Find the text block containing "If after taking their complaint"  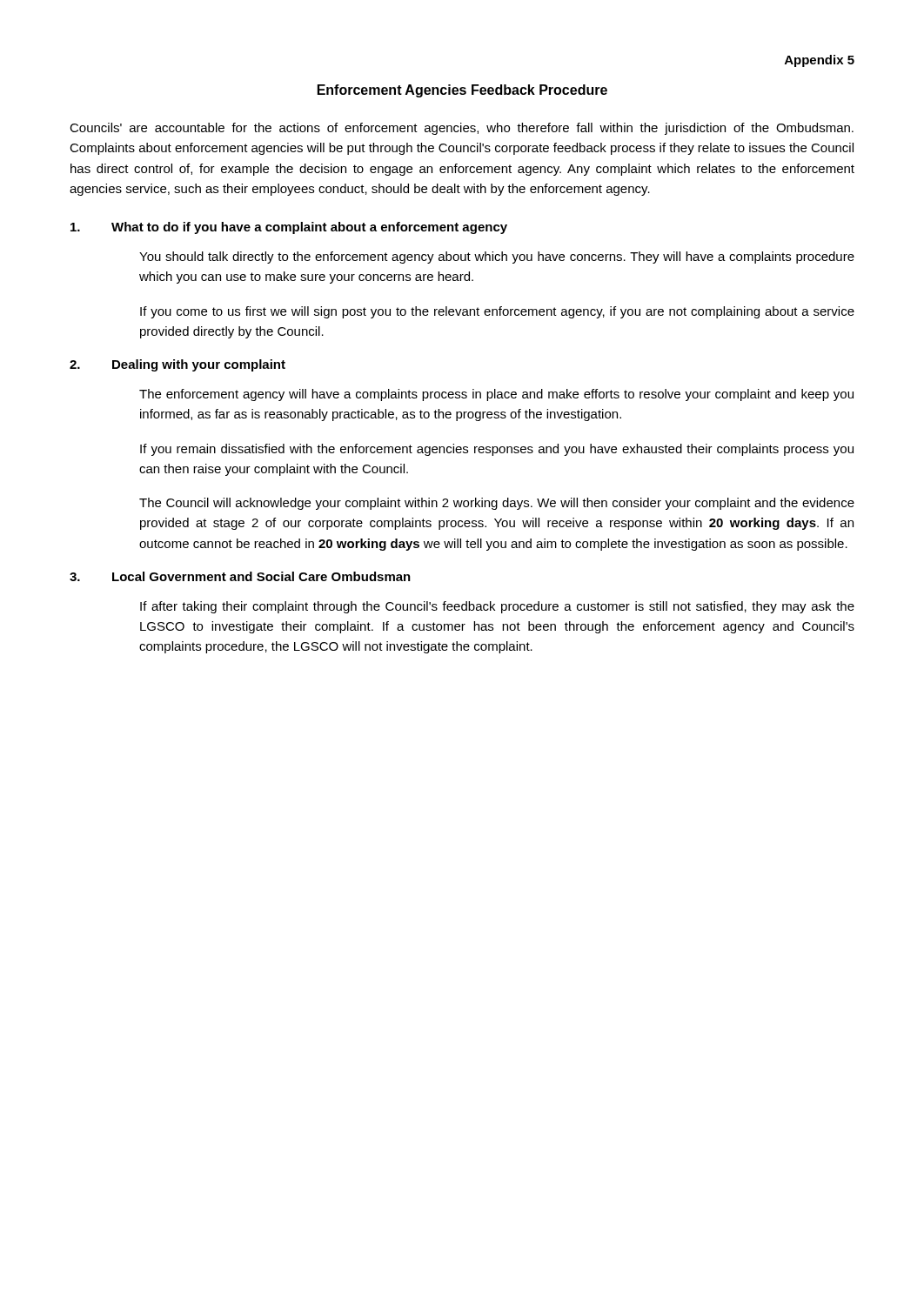click(x=497, y=626)
